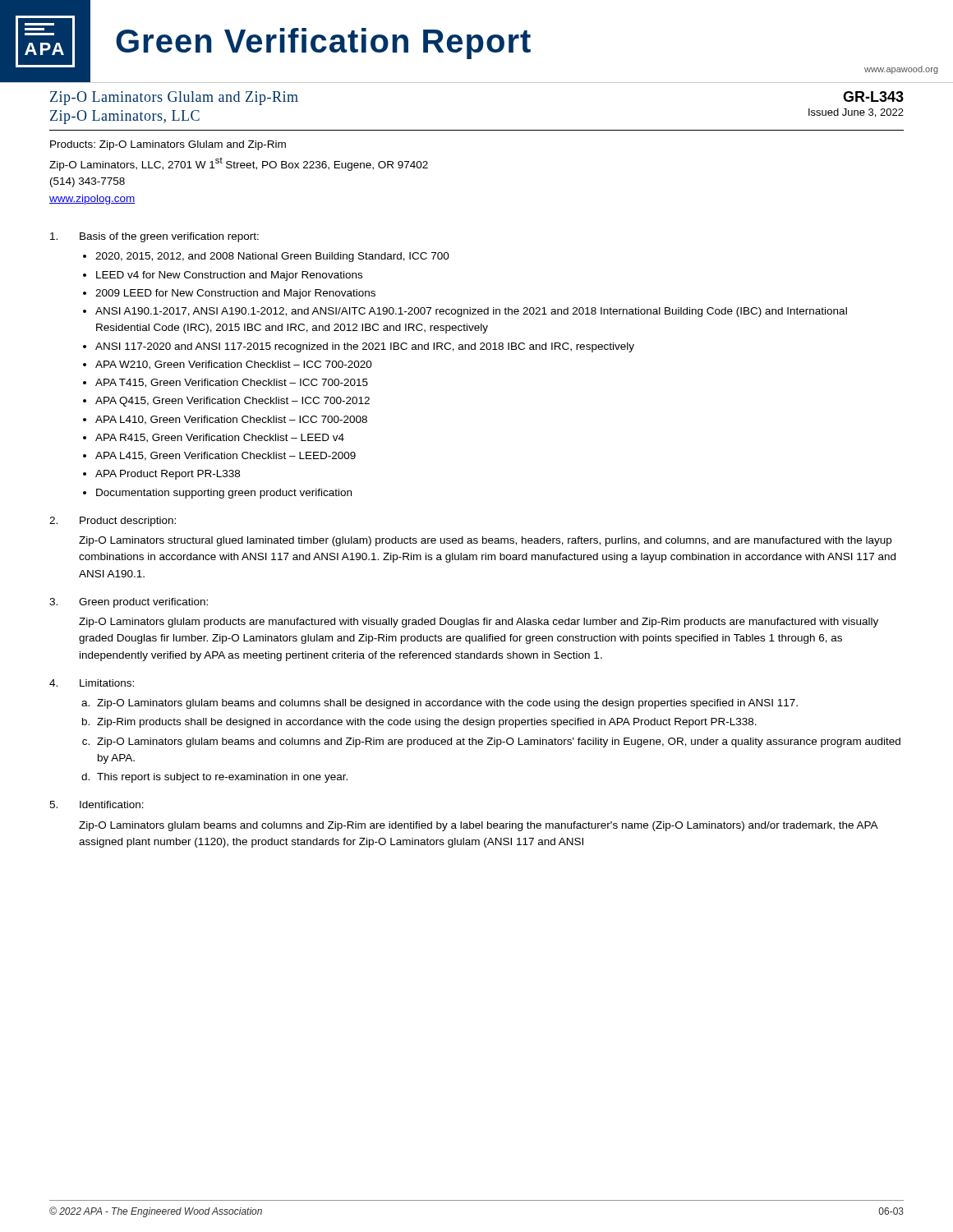The width and height of the screenshot is (953, 1232).
Task: Locate the text block with the text "Identification: Zip-O Laminators glulam beams and"
Action: [476, 823]
